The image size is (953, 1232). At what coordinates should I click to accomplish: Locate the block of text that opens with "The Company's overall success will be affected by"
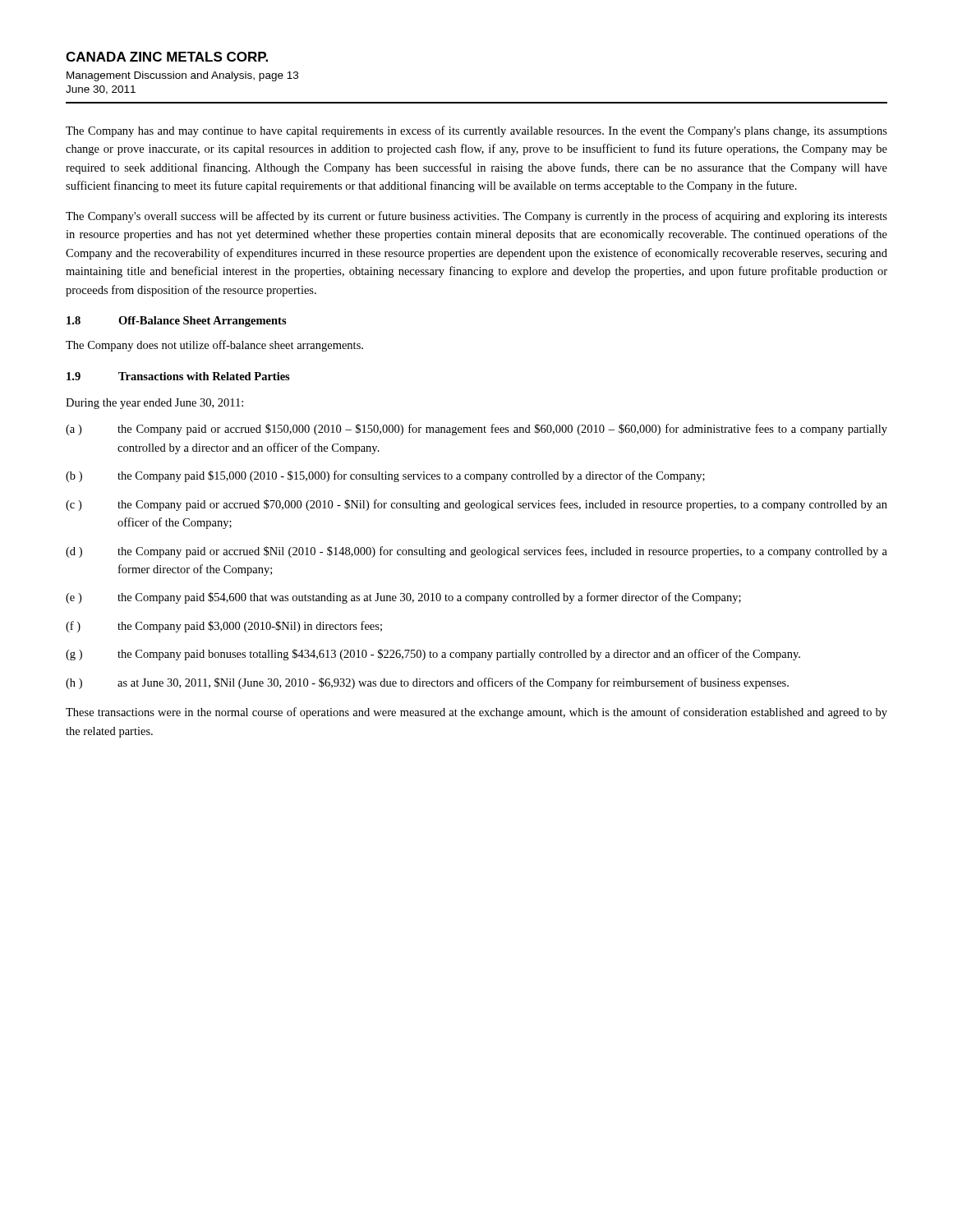click(476, 253)
